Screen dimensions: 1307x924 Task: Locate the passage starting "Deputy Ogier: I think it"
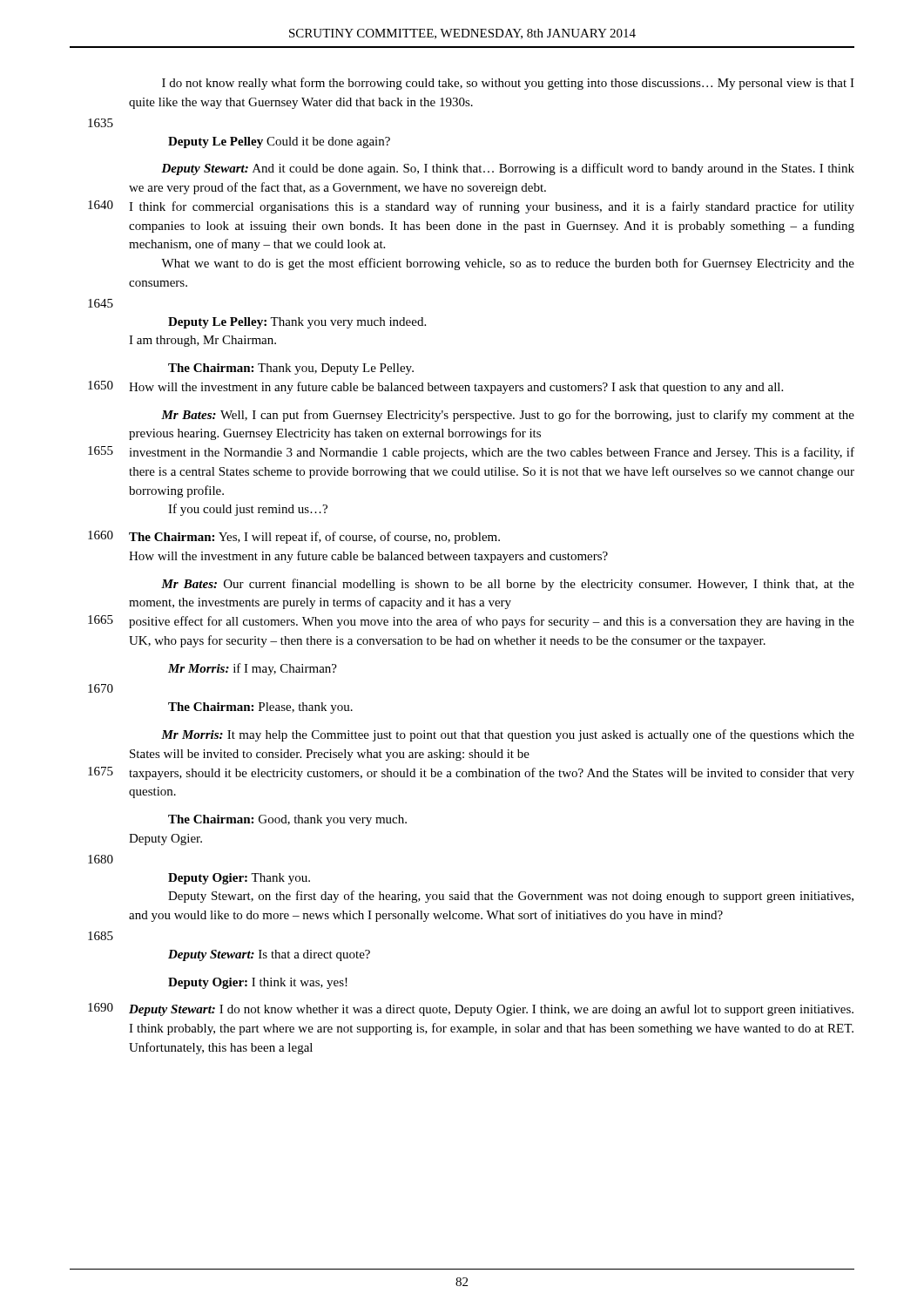click(x=258, y=983)
